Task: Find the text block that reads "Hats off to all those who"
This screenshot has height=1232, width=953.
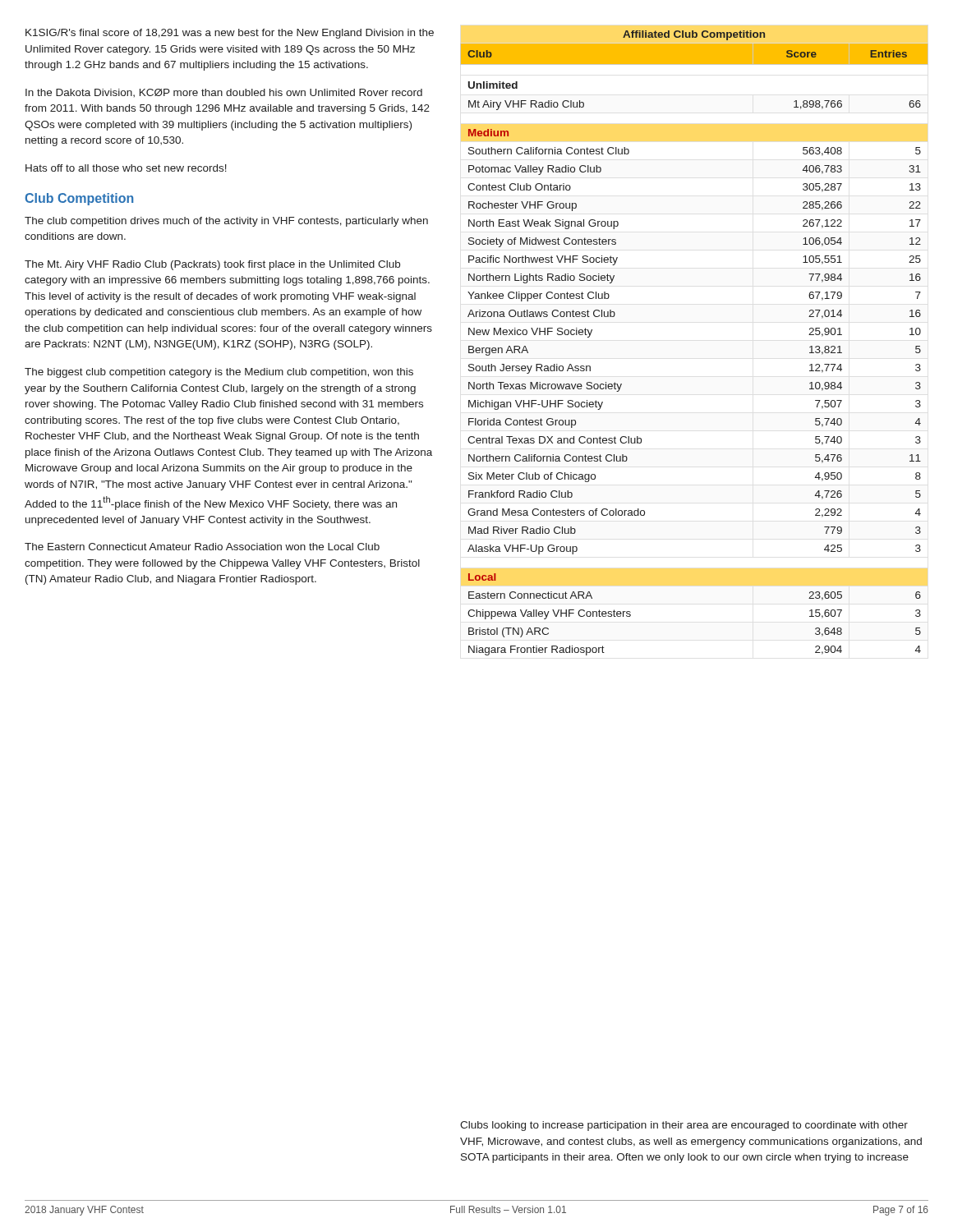Action: [x=230, y=168]
